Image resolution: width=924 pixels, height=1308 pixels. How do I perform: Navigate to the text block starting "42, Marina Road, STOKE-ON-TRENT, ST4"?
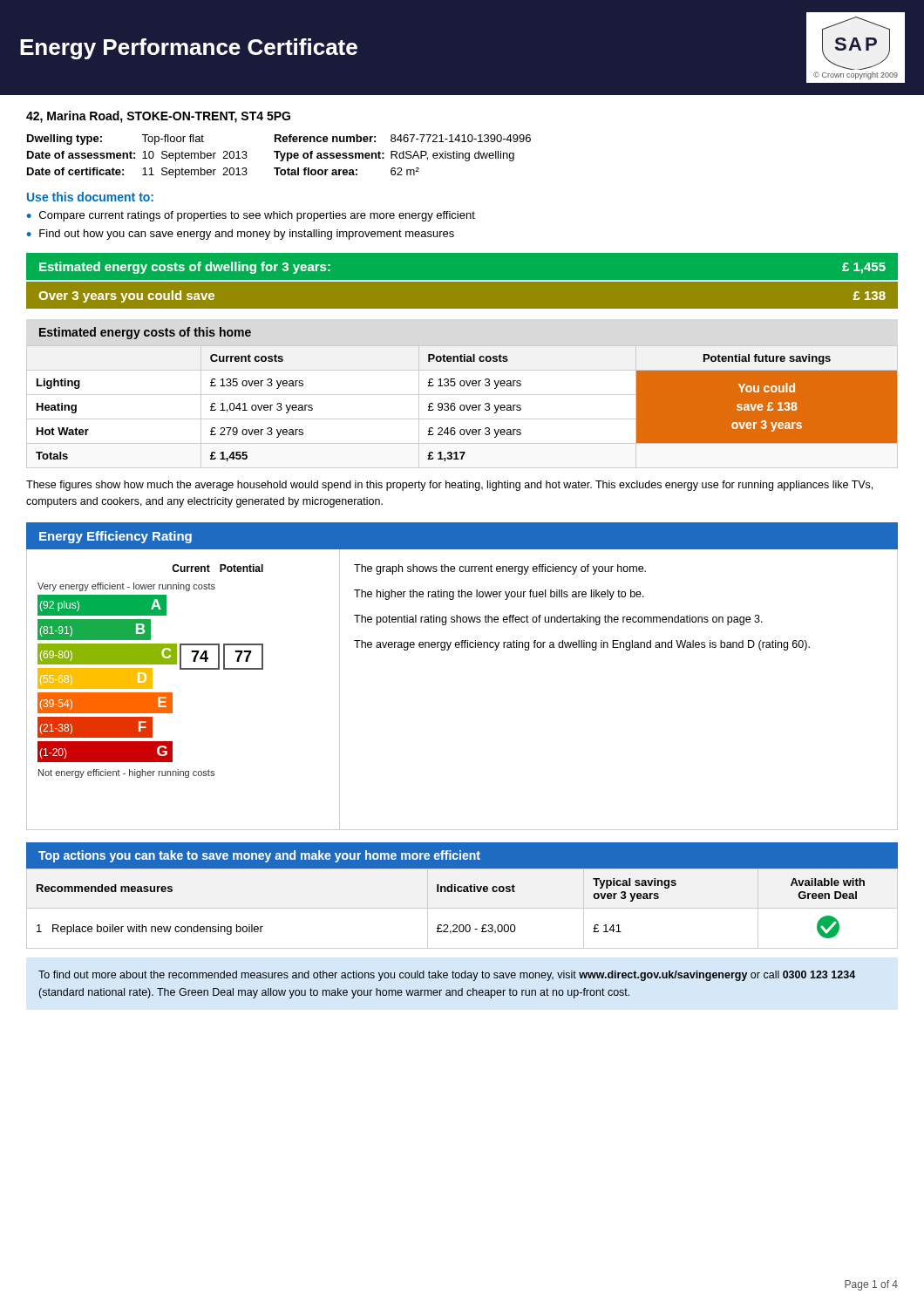159,116
